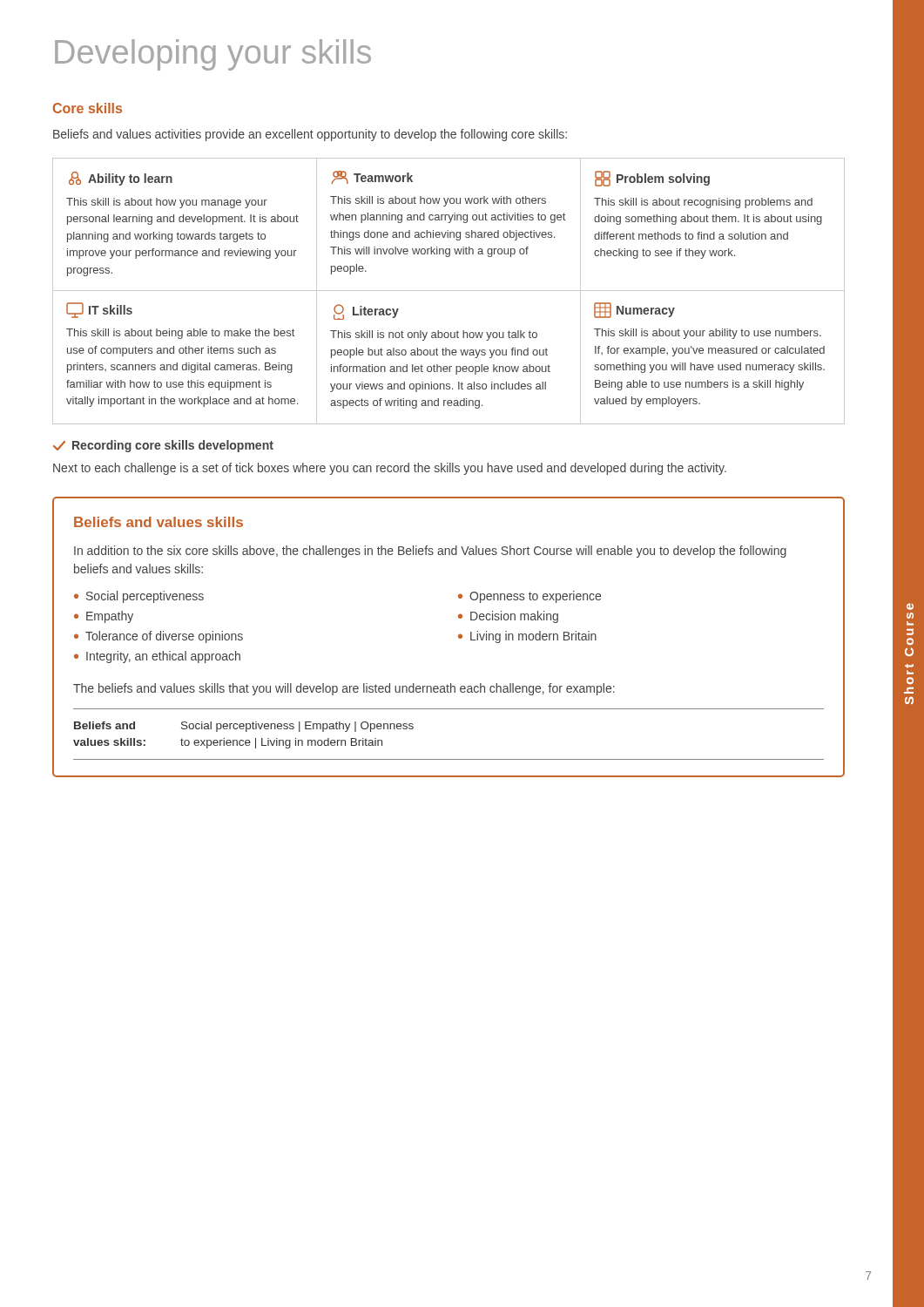The image size is (924, 1307).
Task: Click the passage that begins "Ability to learn This"
Action: (x=185, y=224)
